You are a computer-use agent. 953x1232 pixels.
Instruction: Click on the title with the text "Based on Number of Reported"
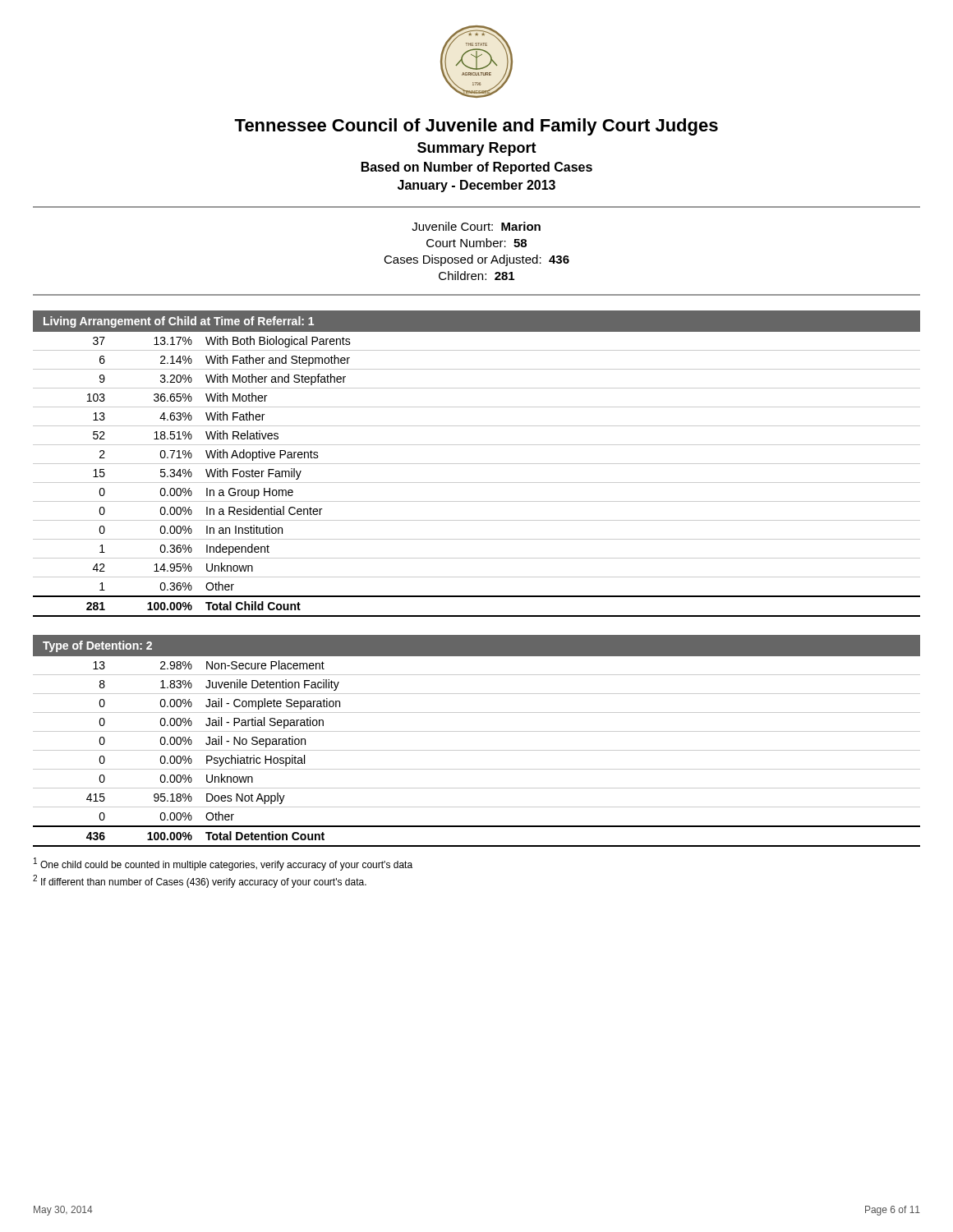[476, 167]
